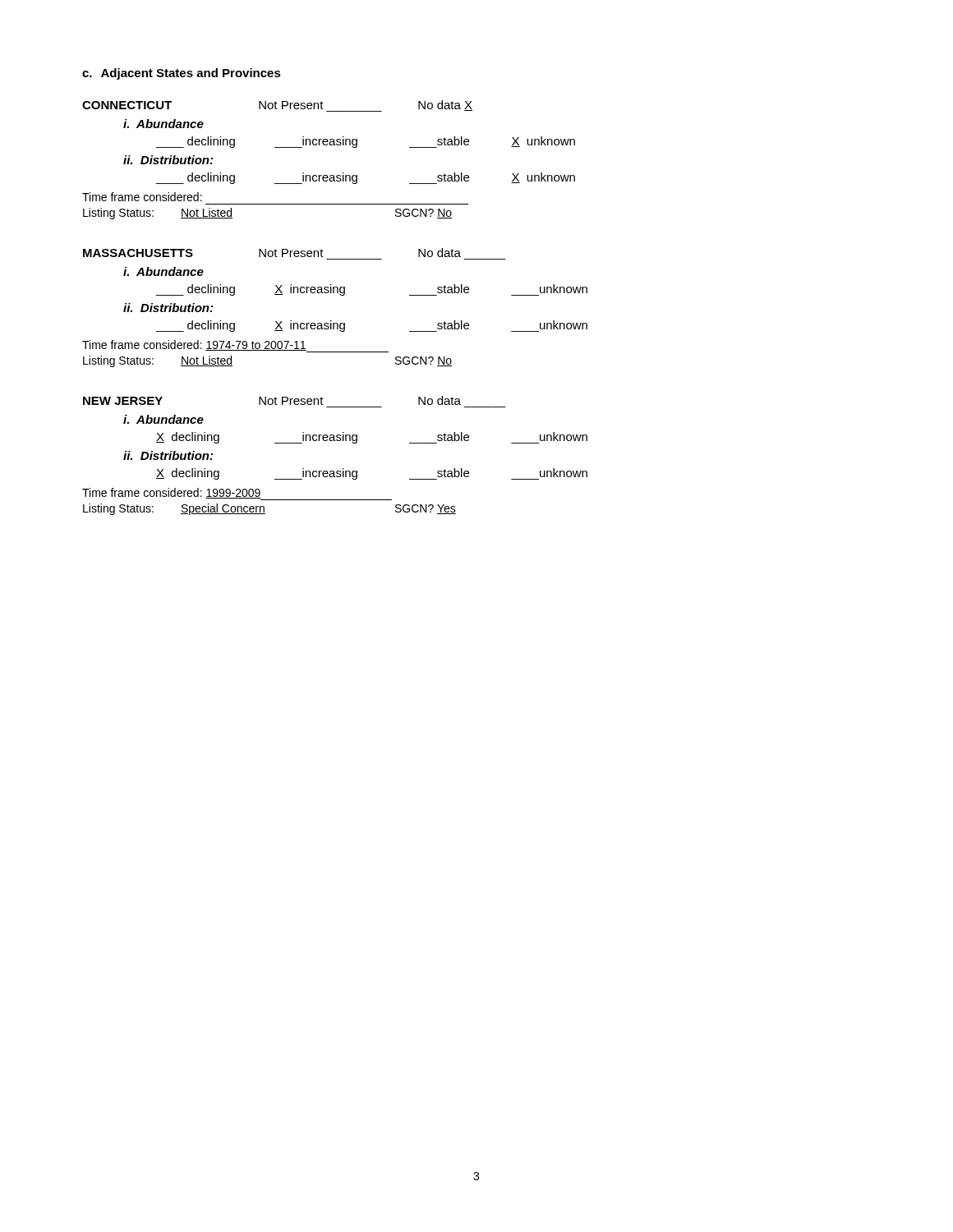Screen dimensions: 1232x953
Task: Locate the region starting "Time frame considered: 1974-79 to"
Action: pyautogui.click(x=235, y=345)
